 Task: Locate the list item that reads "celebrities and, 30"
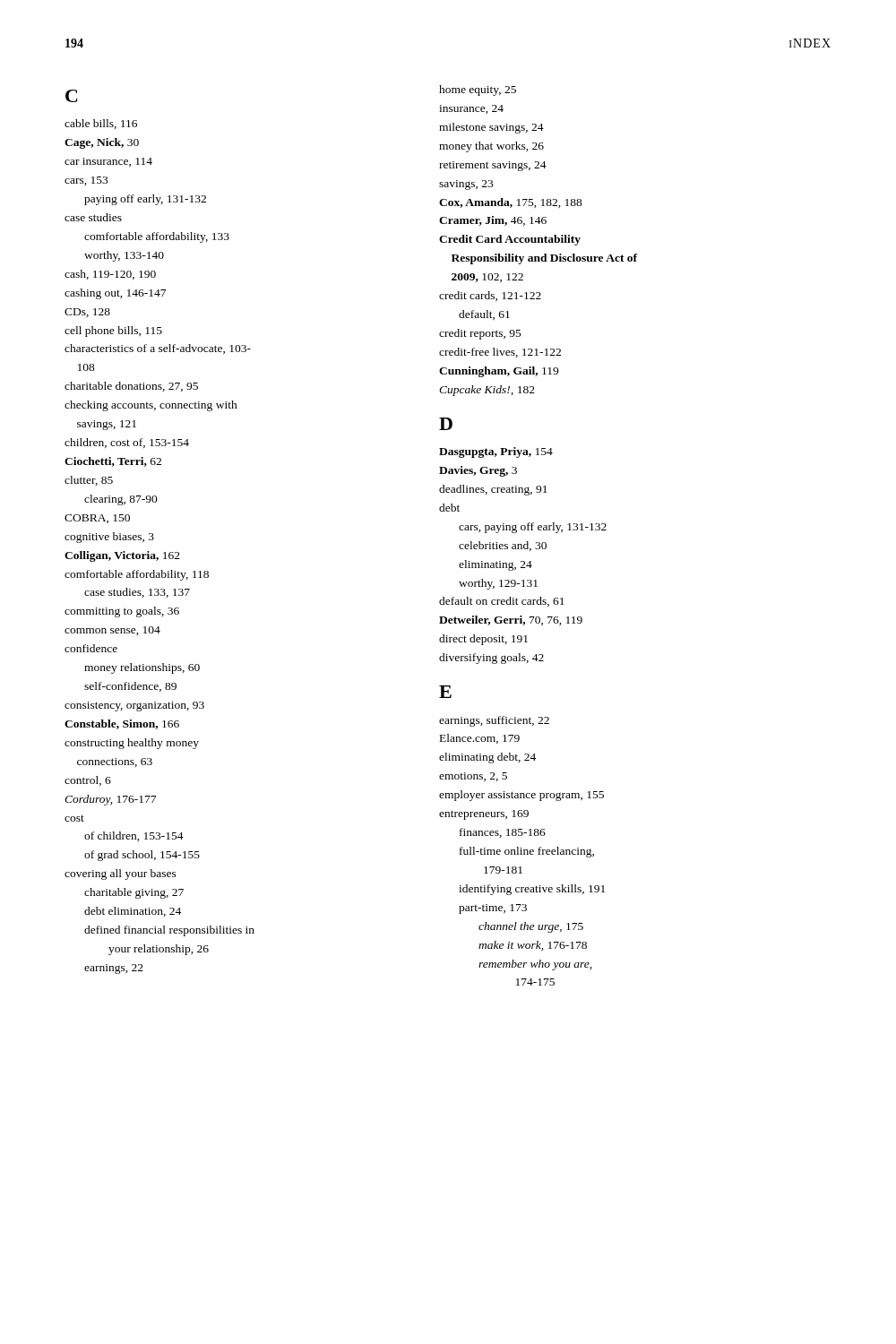[503, 545]
